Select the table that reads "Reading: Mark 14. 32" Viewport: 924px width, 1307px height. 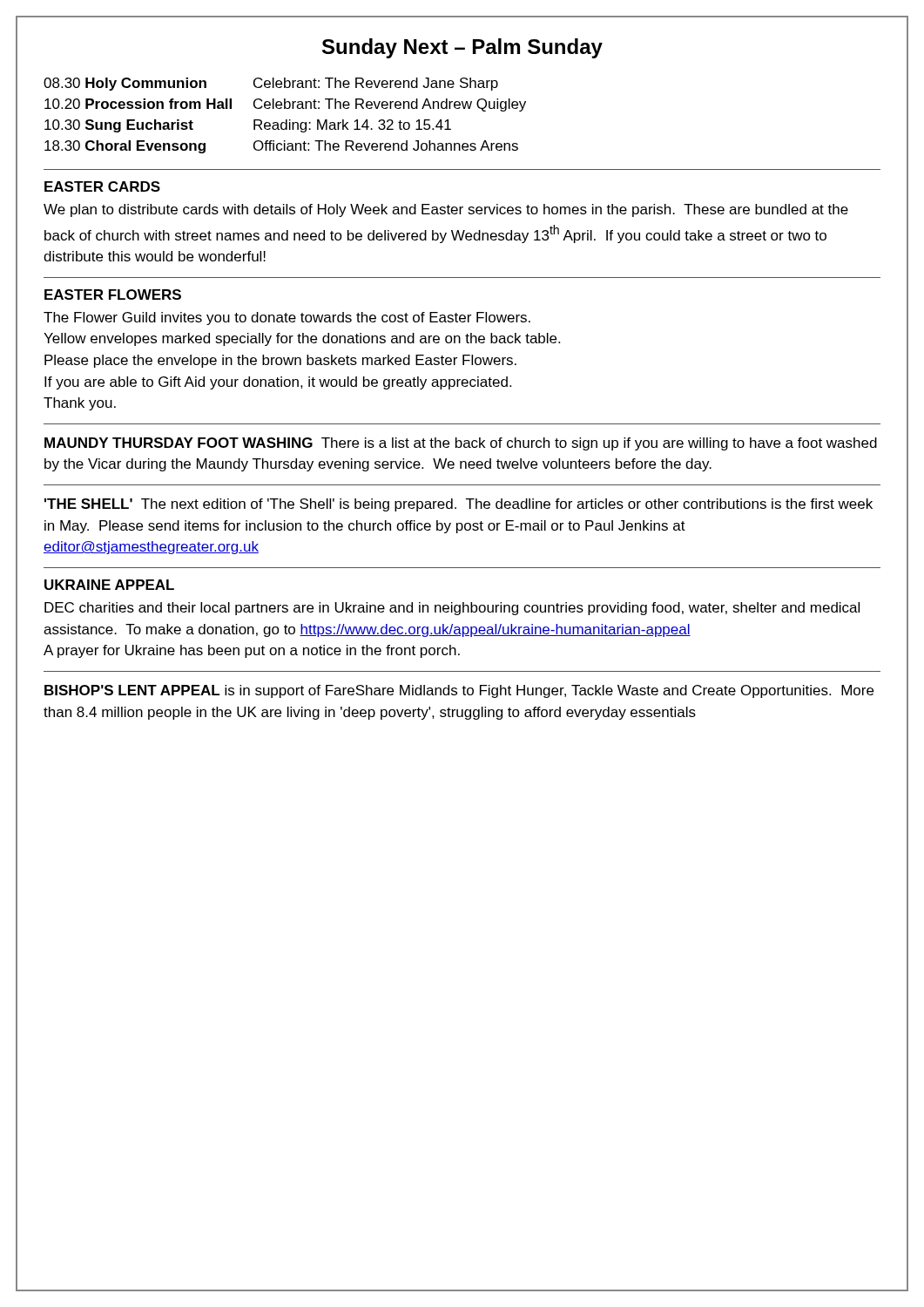tap(462, 115)
